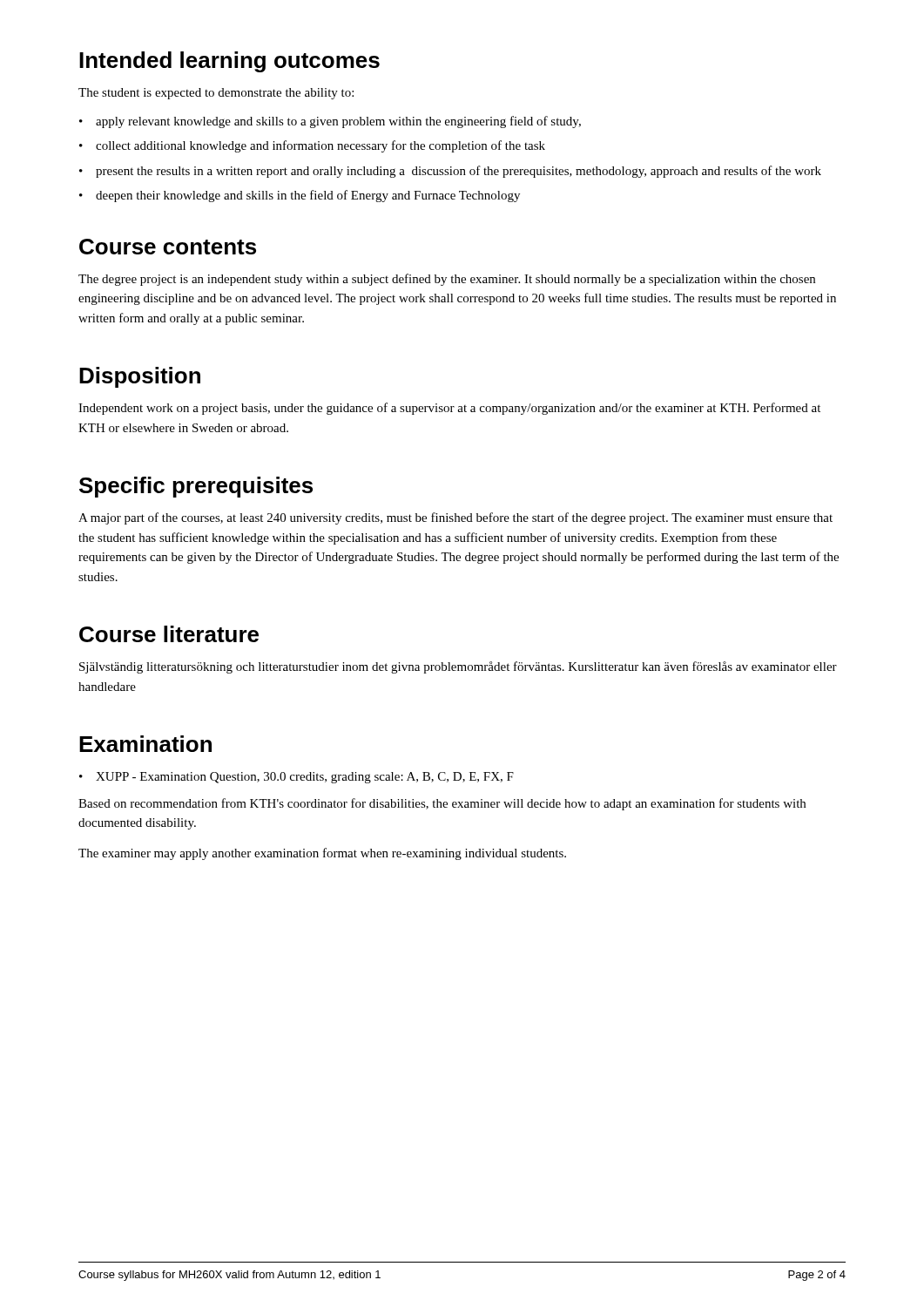Navigate to the element starting "Course literature"
This screenshot has width=924, height=1307.
pos(169,634)
